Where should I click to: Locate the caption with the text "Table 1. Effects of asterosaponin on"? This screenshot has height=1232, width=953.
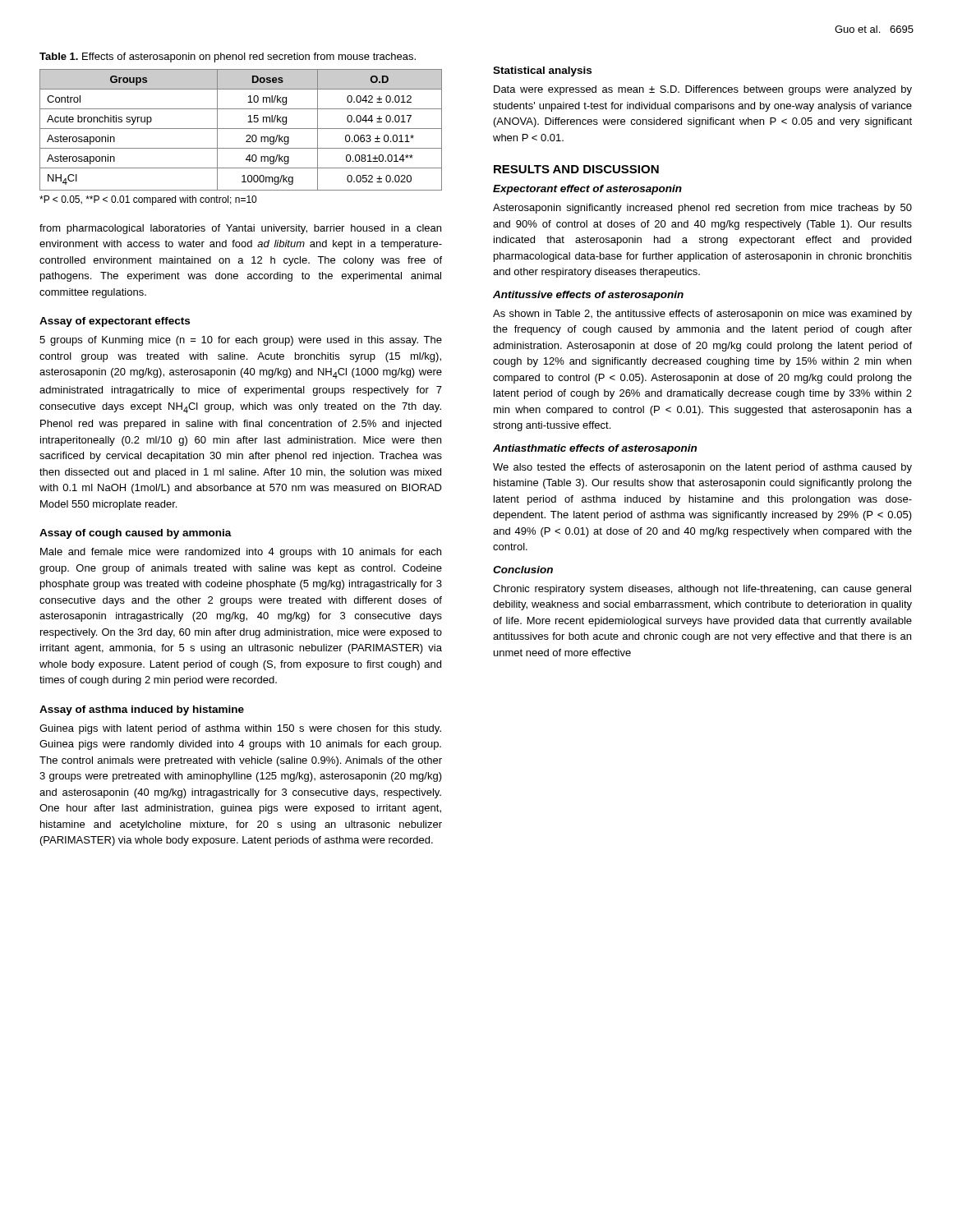point(228,56)
